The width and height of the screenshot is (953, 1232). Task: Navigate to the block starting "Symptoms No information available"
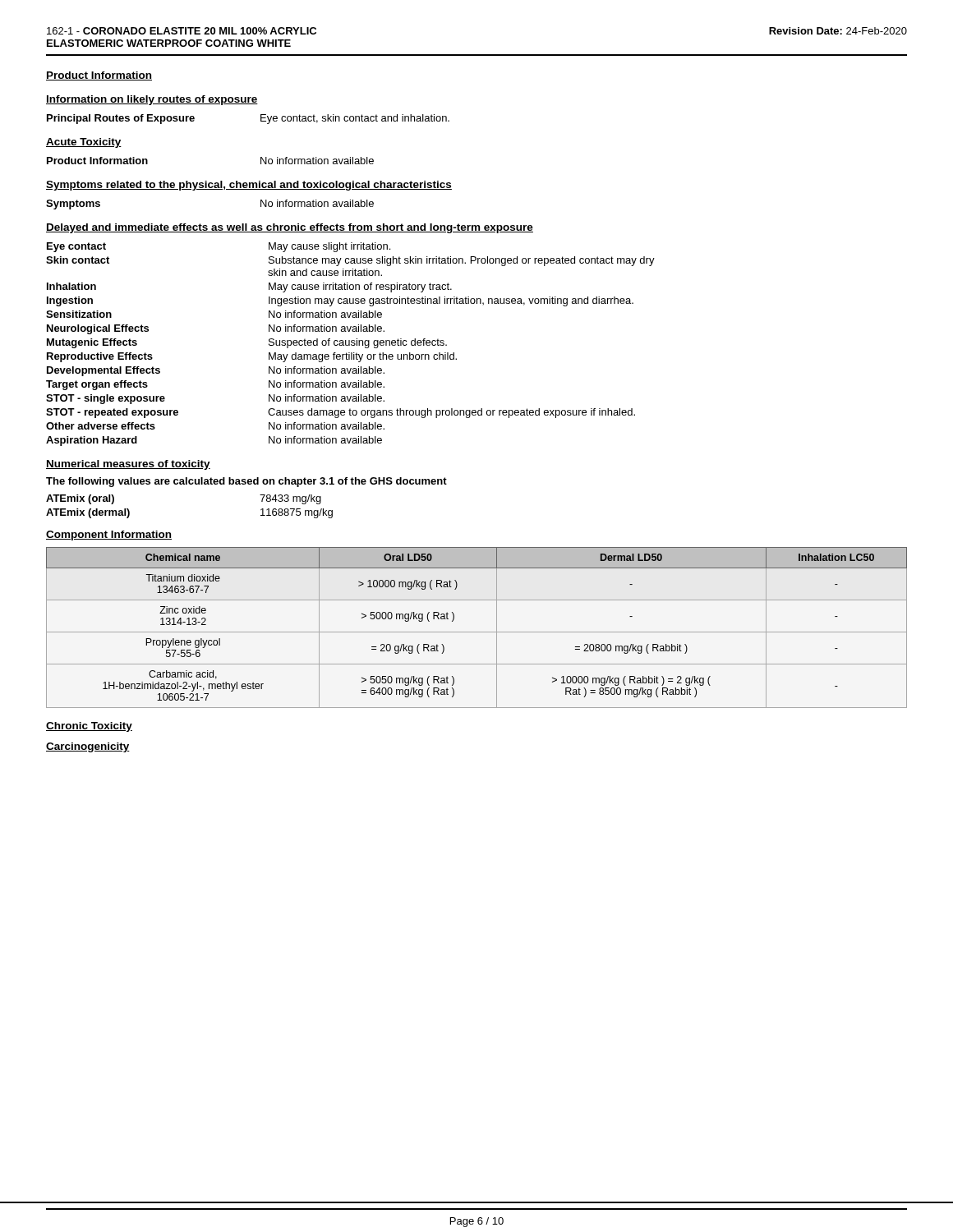[x=77, y=204]
